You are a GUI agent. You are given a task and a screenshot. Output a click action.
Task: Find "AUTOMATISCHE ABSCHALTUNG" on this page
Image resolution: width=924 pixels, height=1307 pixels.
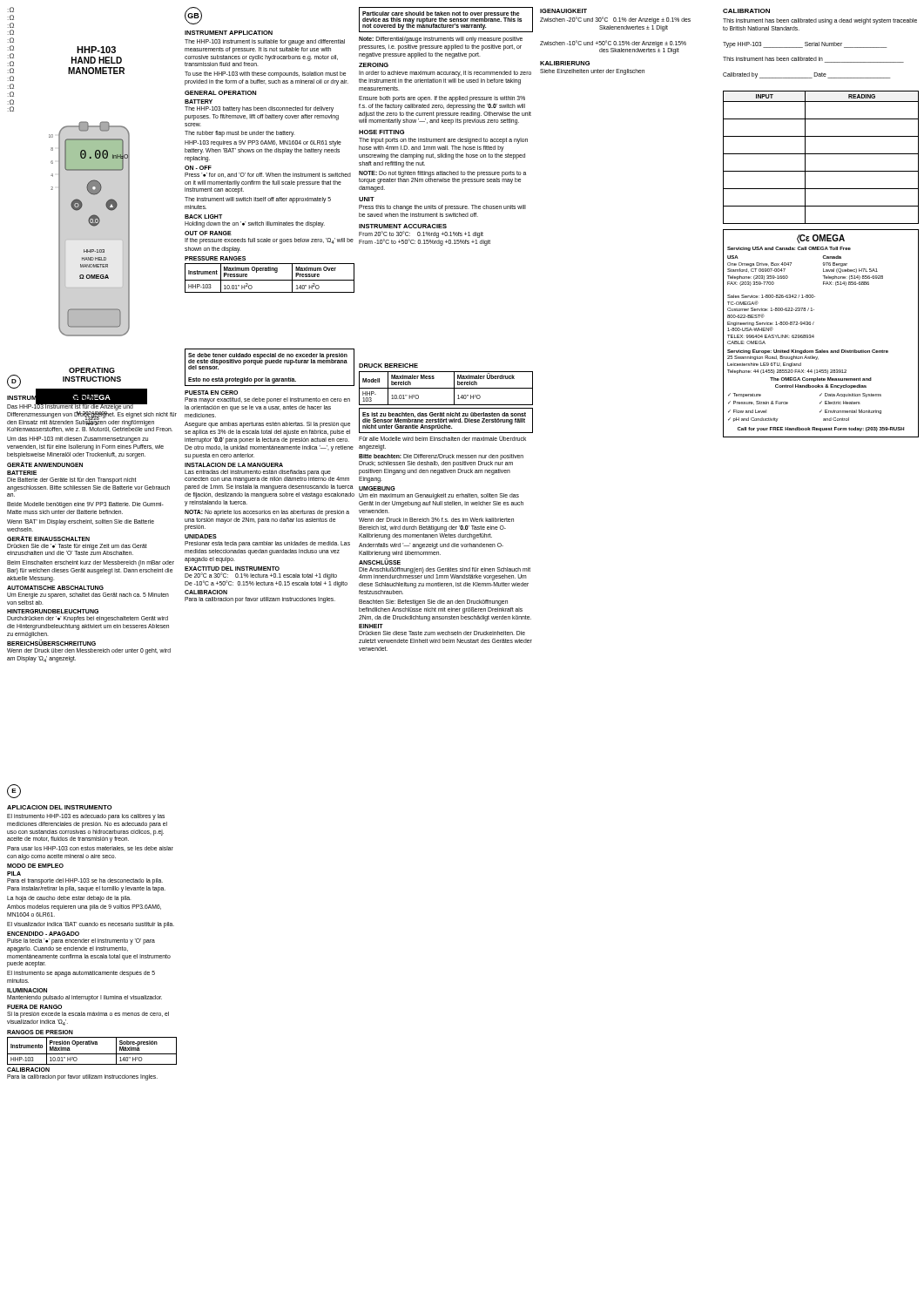coord(55,587)
